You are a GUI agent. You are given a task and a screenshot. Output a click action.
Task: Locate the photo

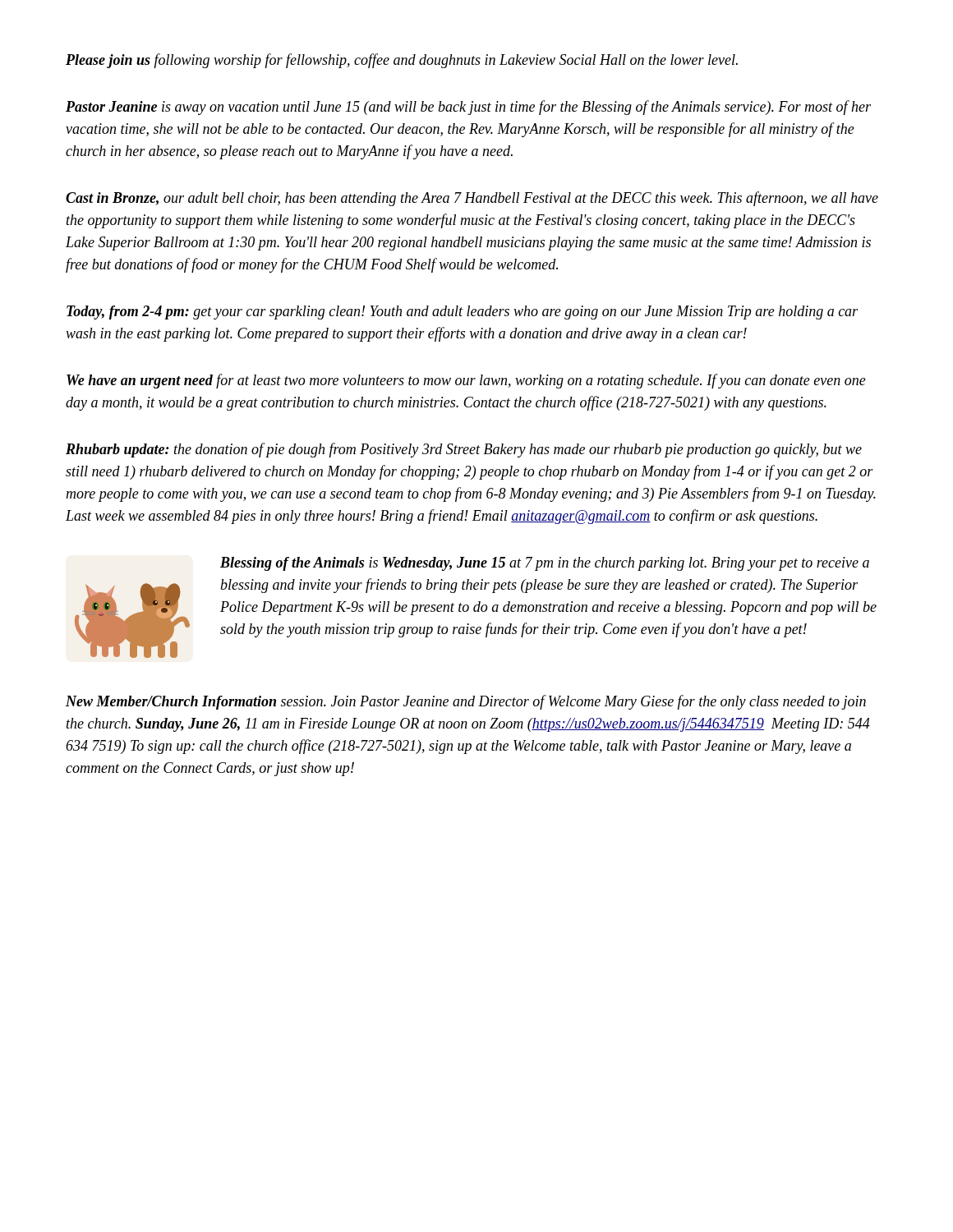click(x=131, y=611)
